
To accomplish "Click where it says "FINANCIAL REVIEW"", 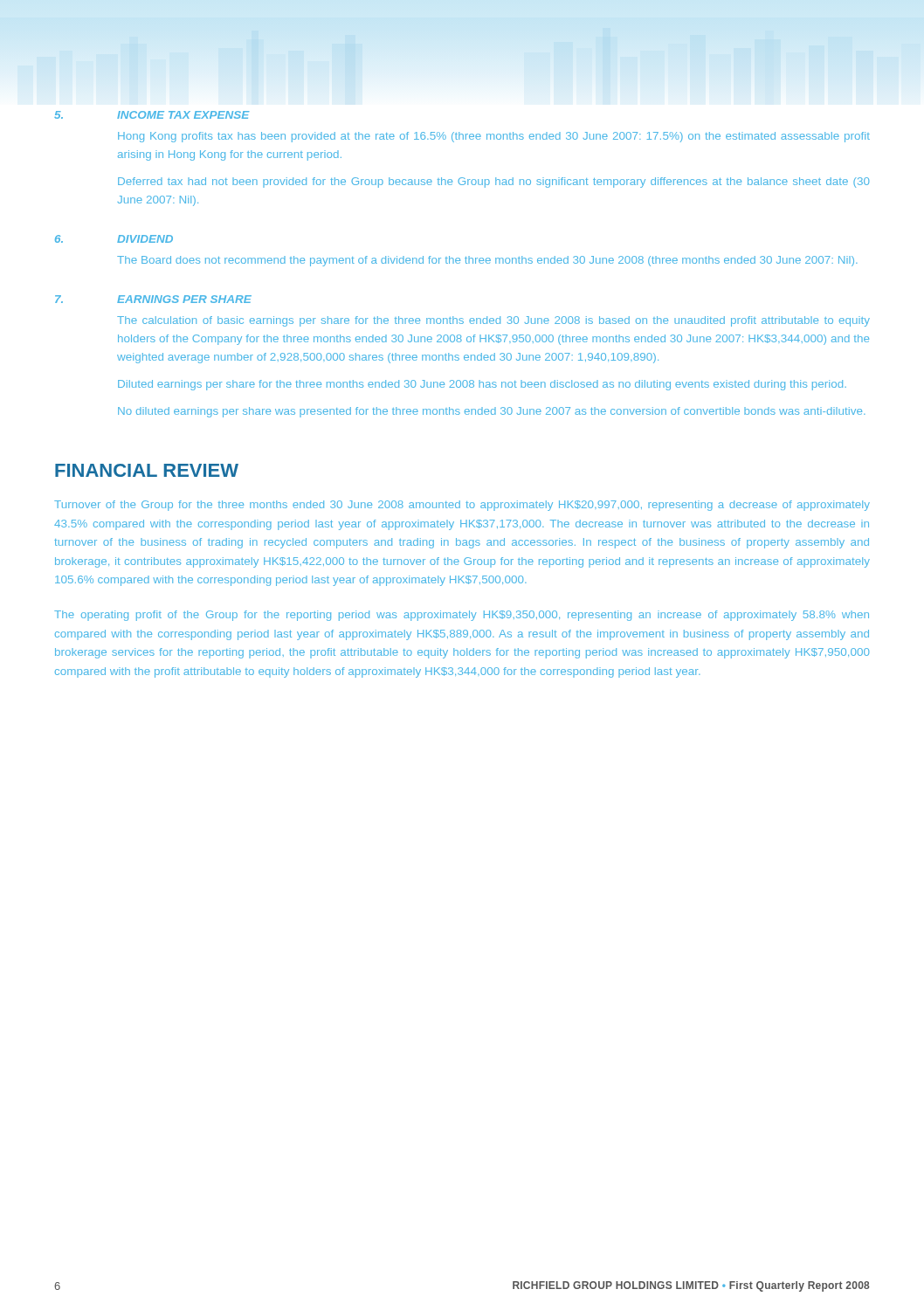I will click(x=146, y=470).
